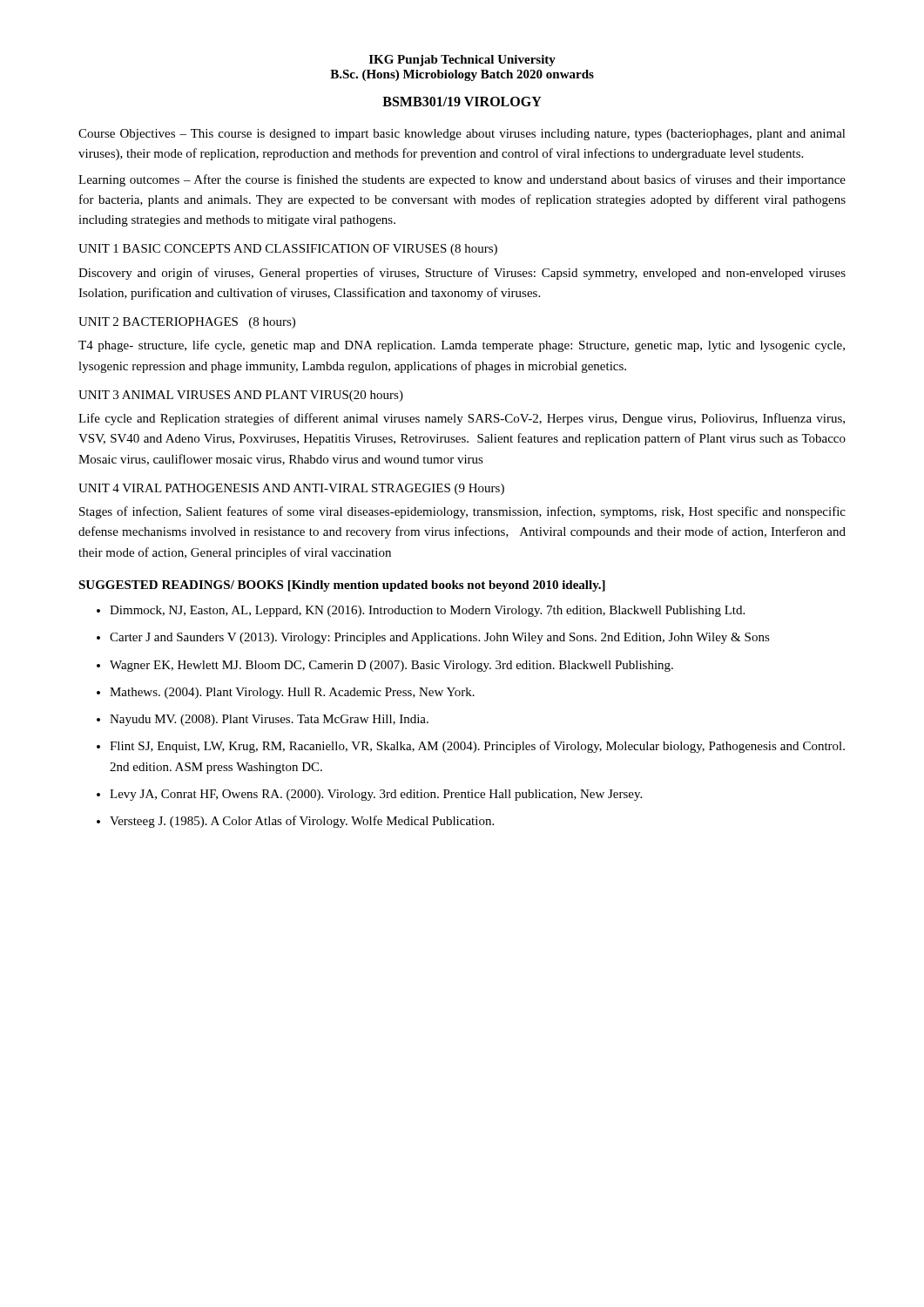The height and width of the screenshot is (1307, 924).
Task: Click on the text block containing "Discovery and origin"
Action: [462, 282]
